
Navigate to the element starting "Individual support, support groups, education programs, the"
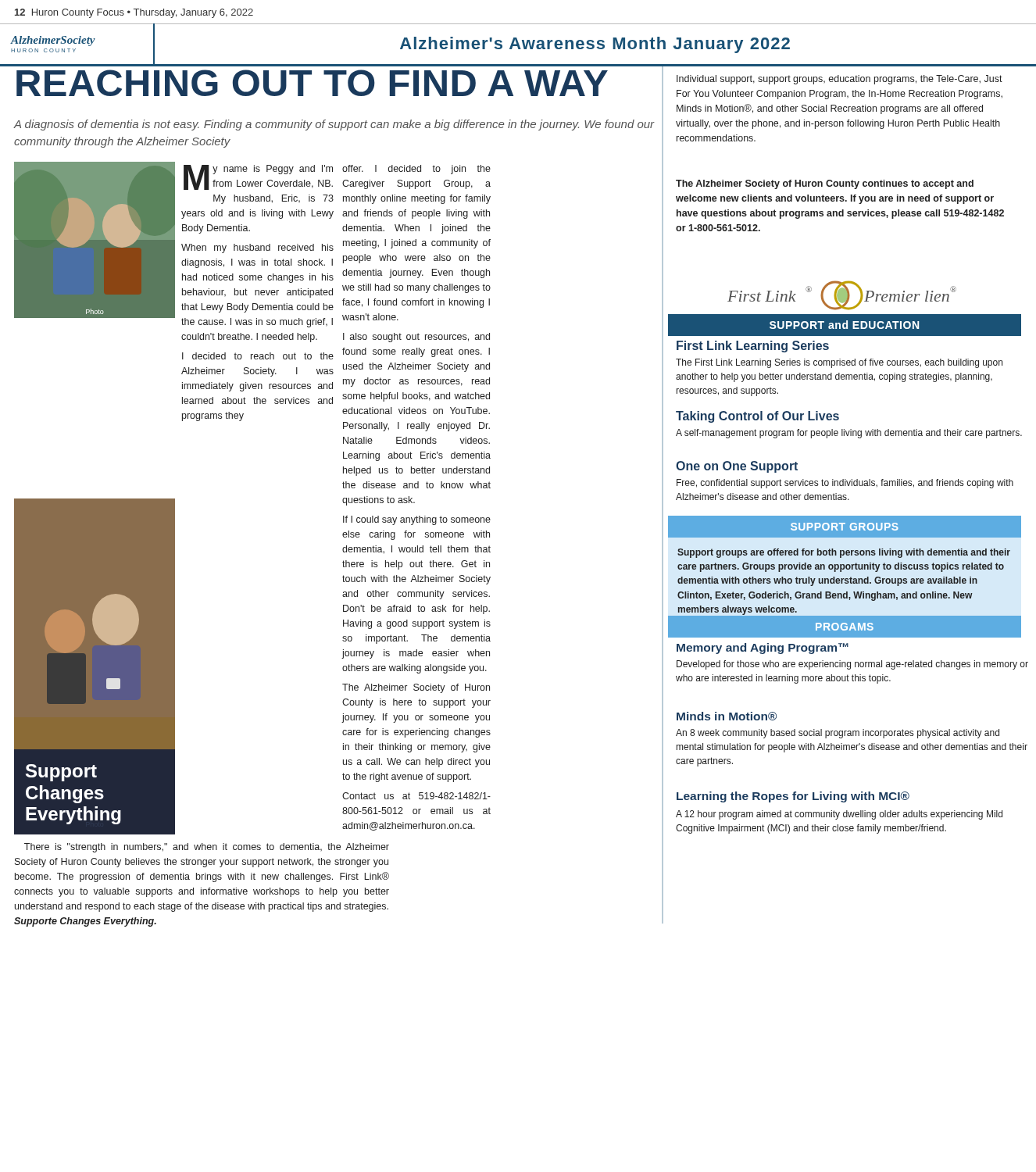click(839, 109)
